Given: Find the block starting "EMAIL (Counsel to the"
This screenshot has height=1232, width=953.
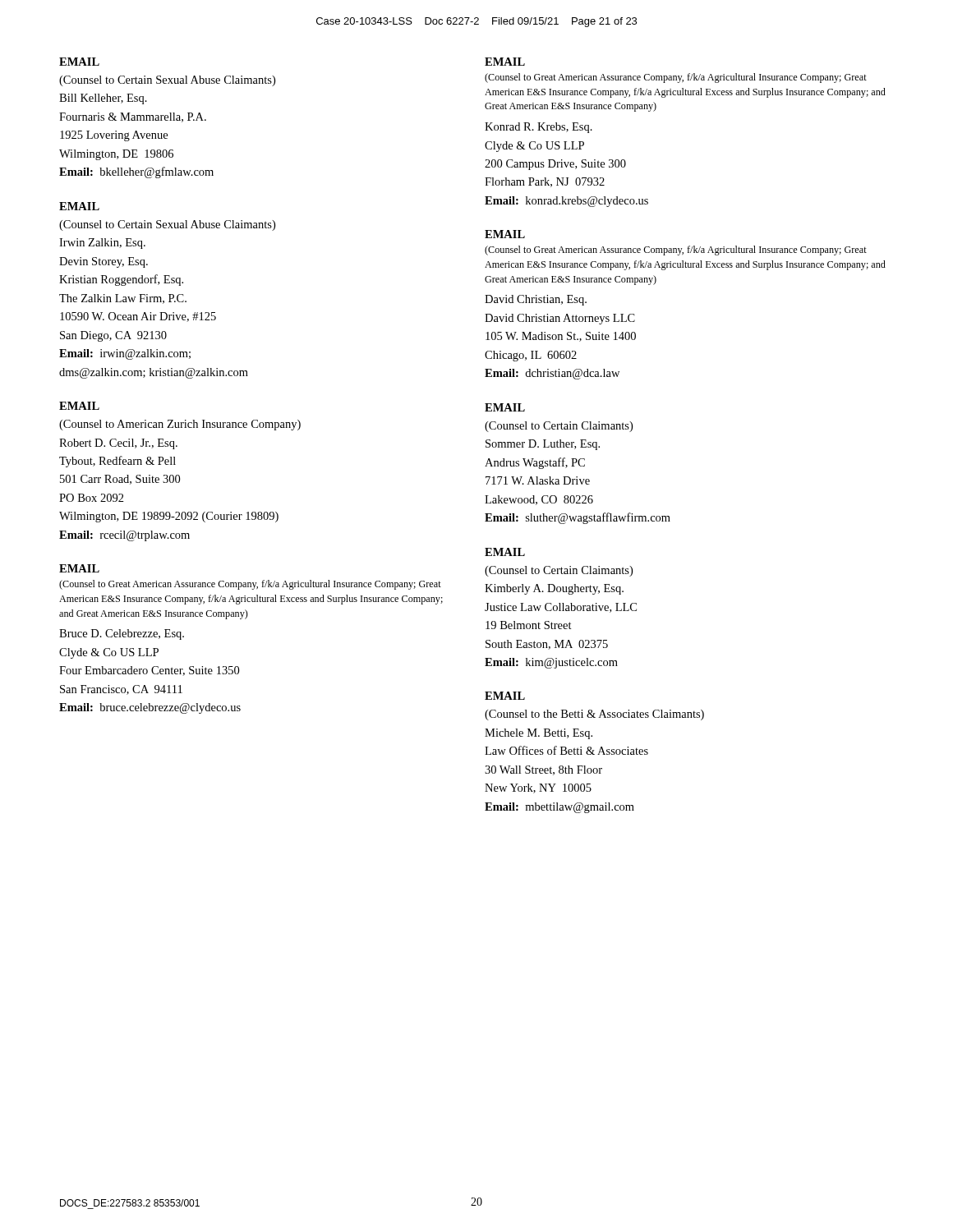Looking at the screenshot, I should [505, 696].
